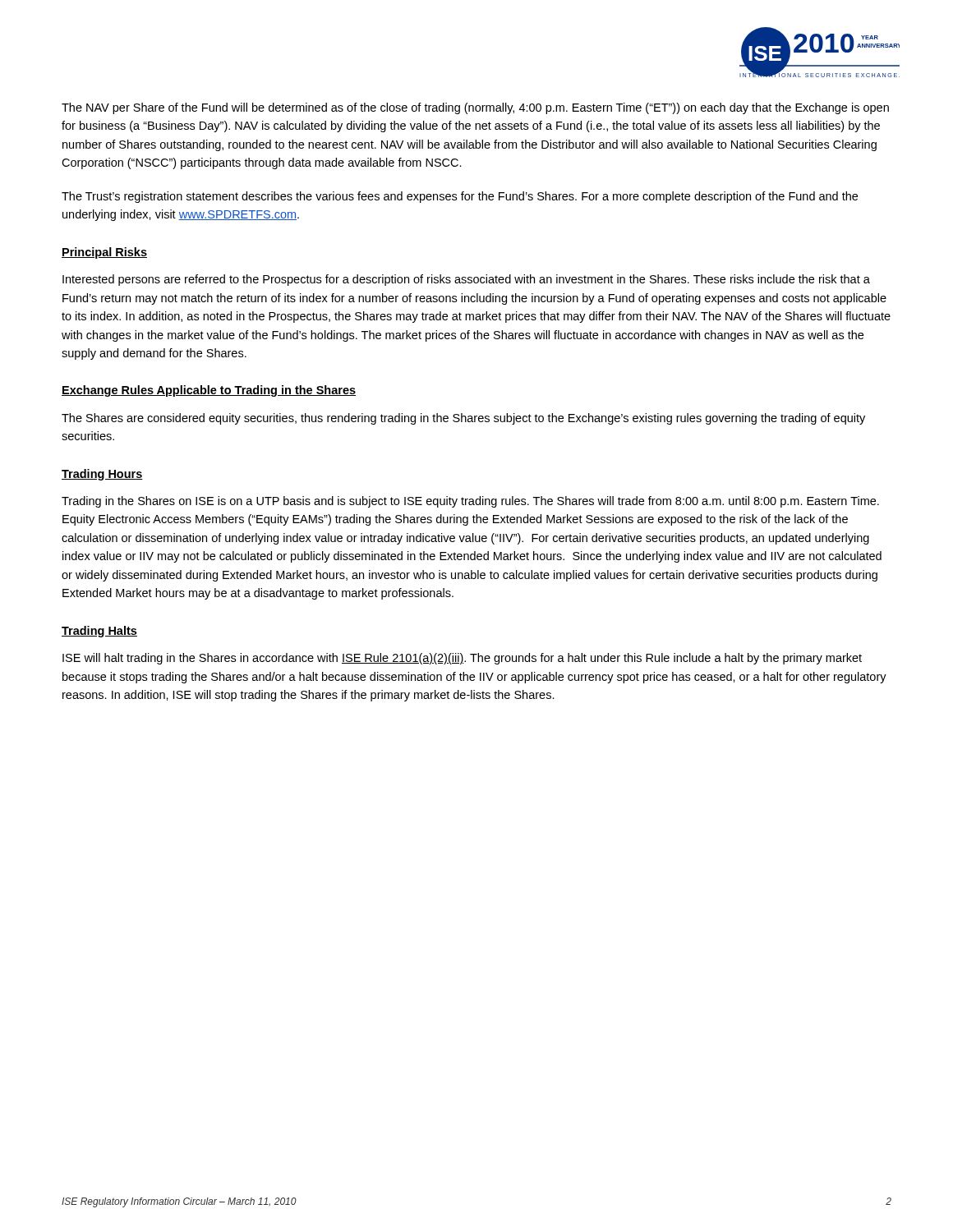Locate the logo
Screen dimensions: 1232x953
tap(822, 57)
